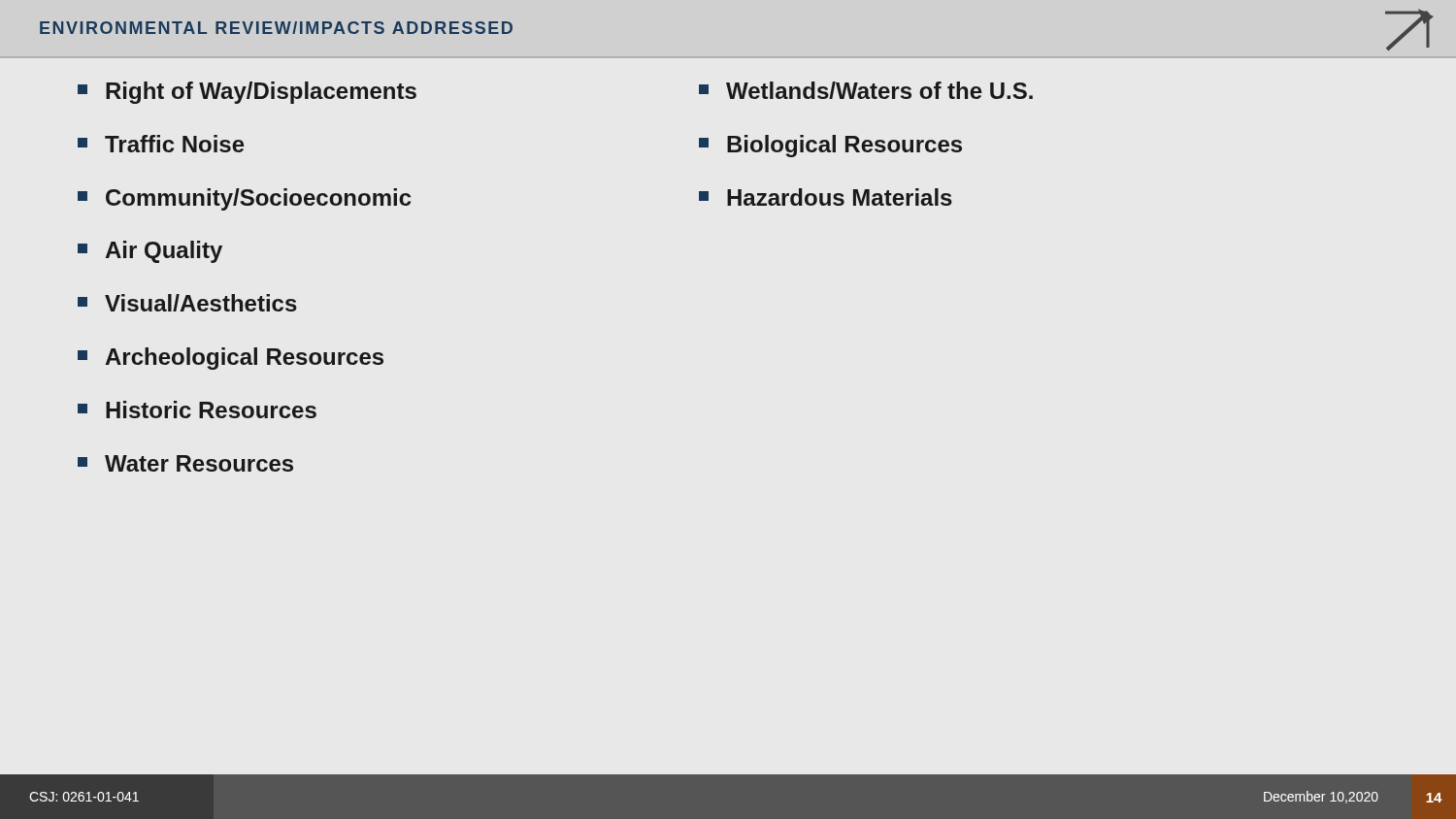Screen dimensions: 819x1456
Task: Locate the region starting "Air Quality"
Action: [150, 251]
